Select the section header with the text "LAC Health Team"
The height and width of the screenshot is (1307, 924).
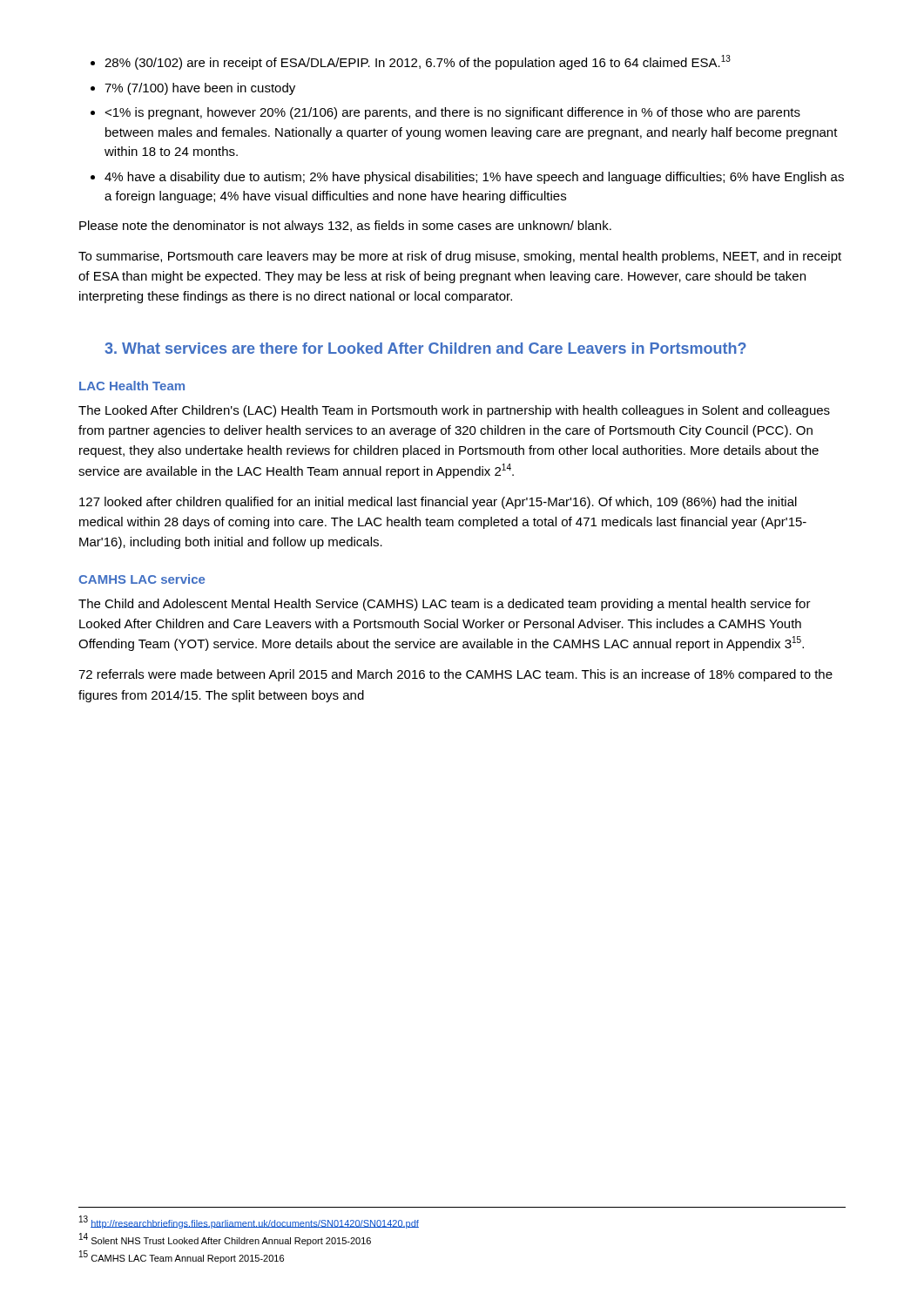pyautogui.click(x=132, y=386)
